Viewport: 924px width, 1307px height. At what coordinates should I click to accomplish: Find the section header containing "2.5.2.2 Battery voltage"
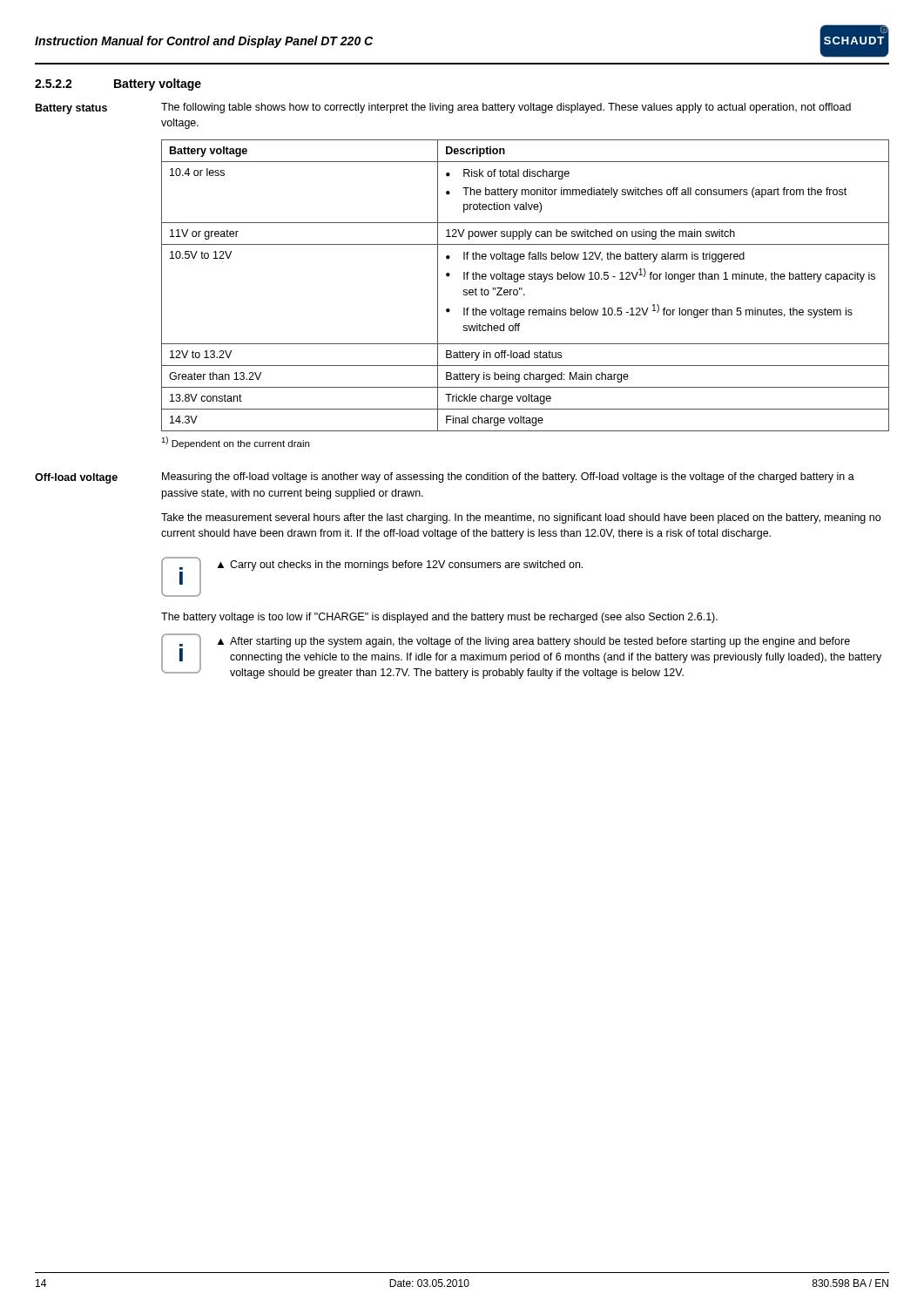point(118,84)
